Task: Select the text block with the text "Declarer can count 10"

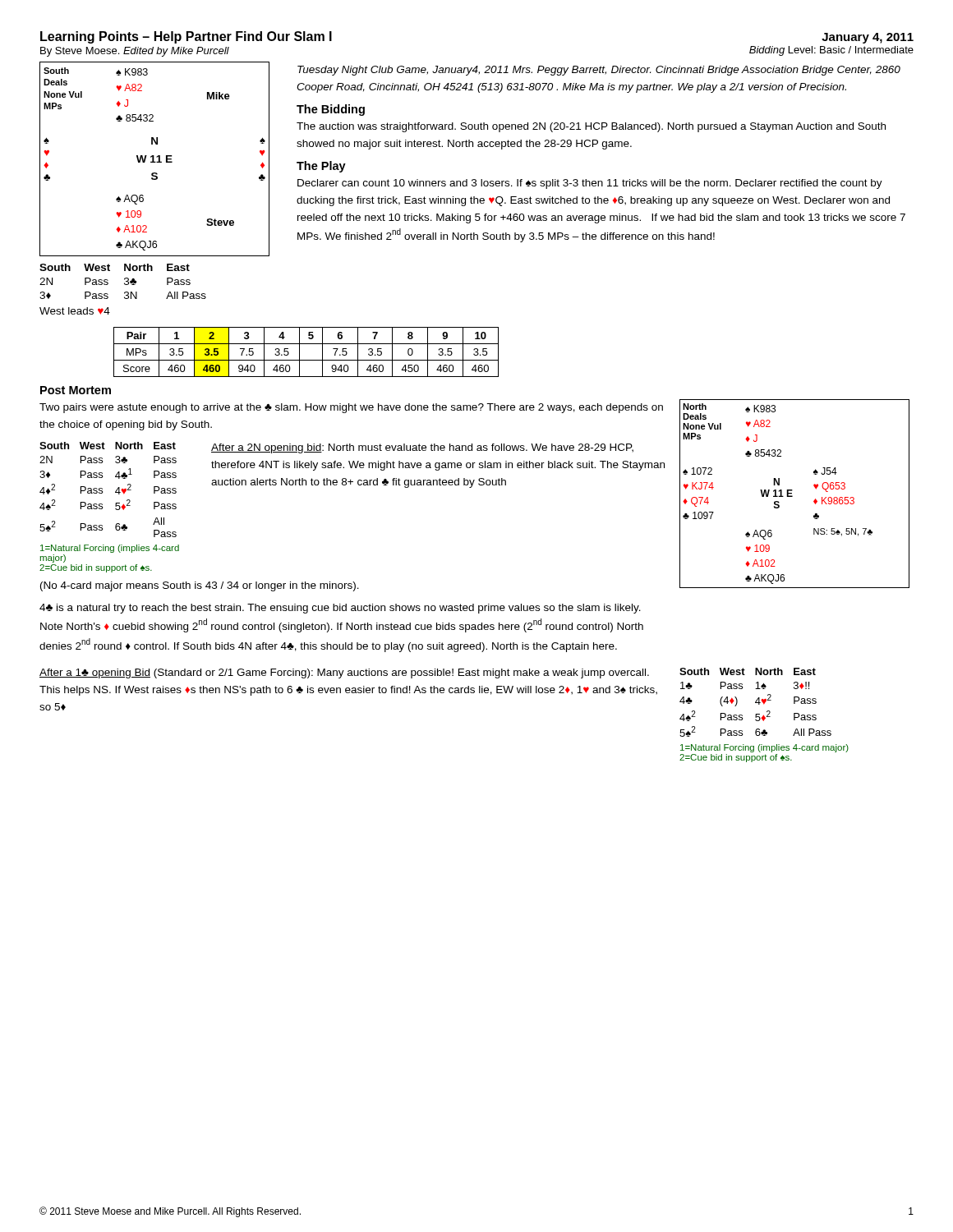Action: pos(601,209)
